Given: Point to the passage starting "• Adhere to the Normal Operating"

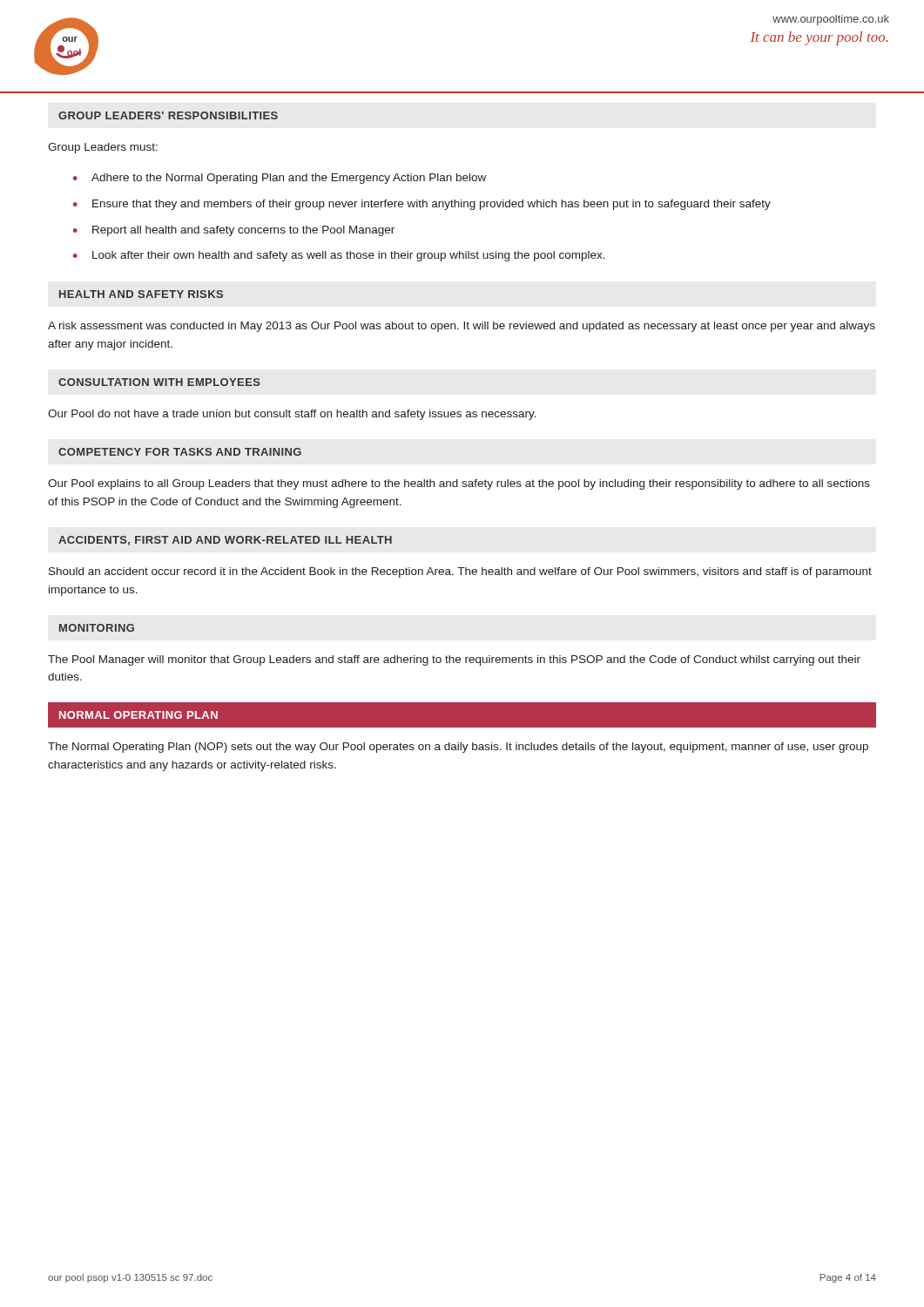Looking at the screenshot, I should (x=474, y=178).
